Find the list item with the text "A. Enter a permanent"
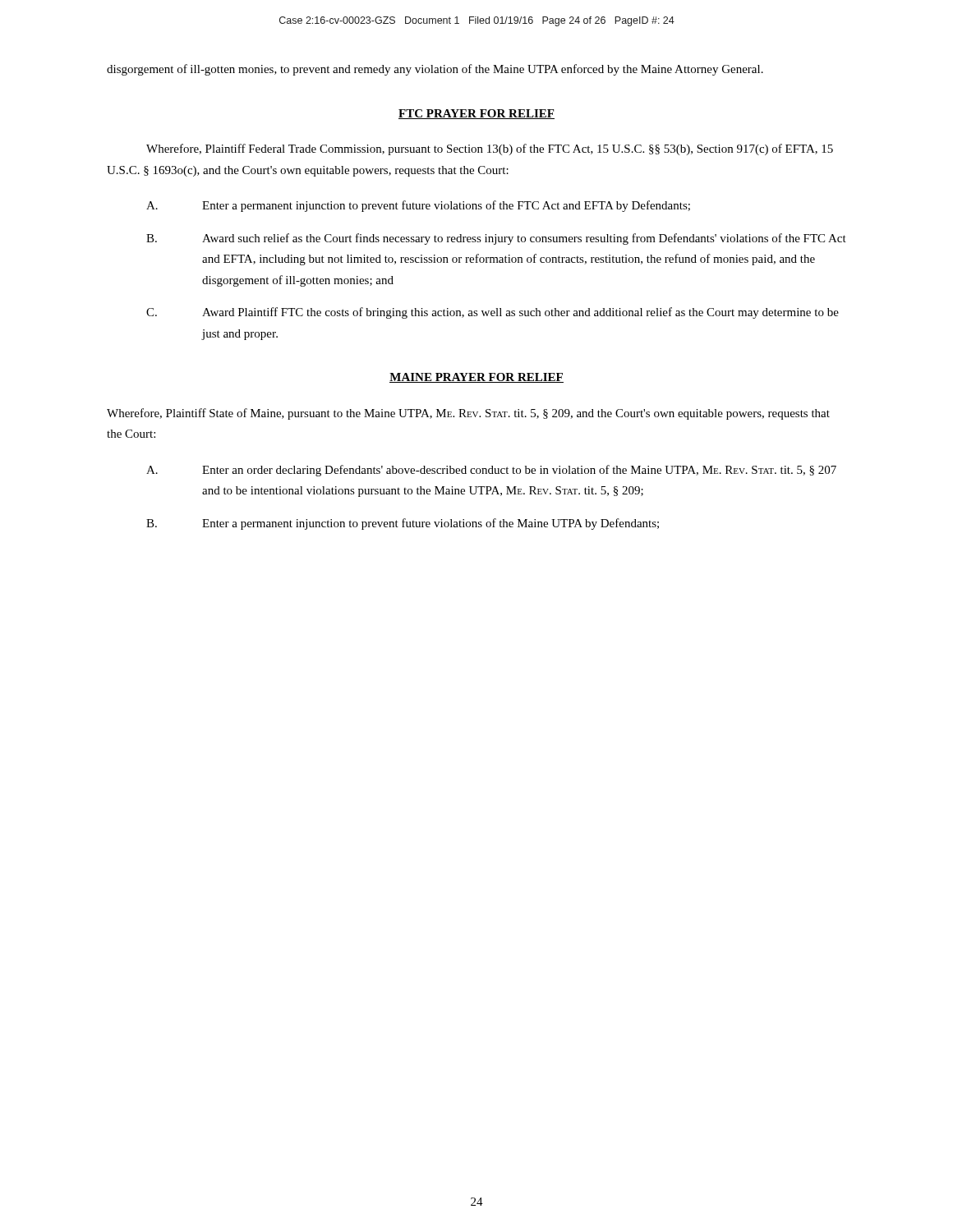 (x=476, y=206)
